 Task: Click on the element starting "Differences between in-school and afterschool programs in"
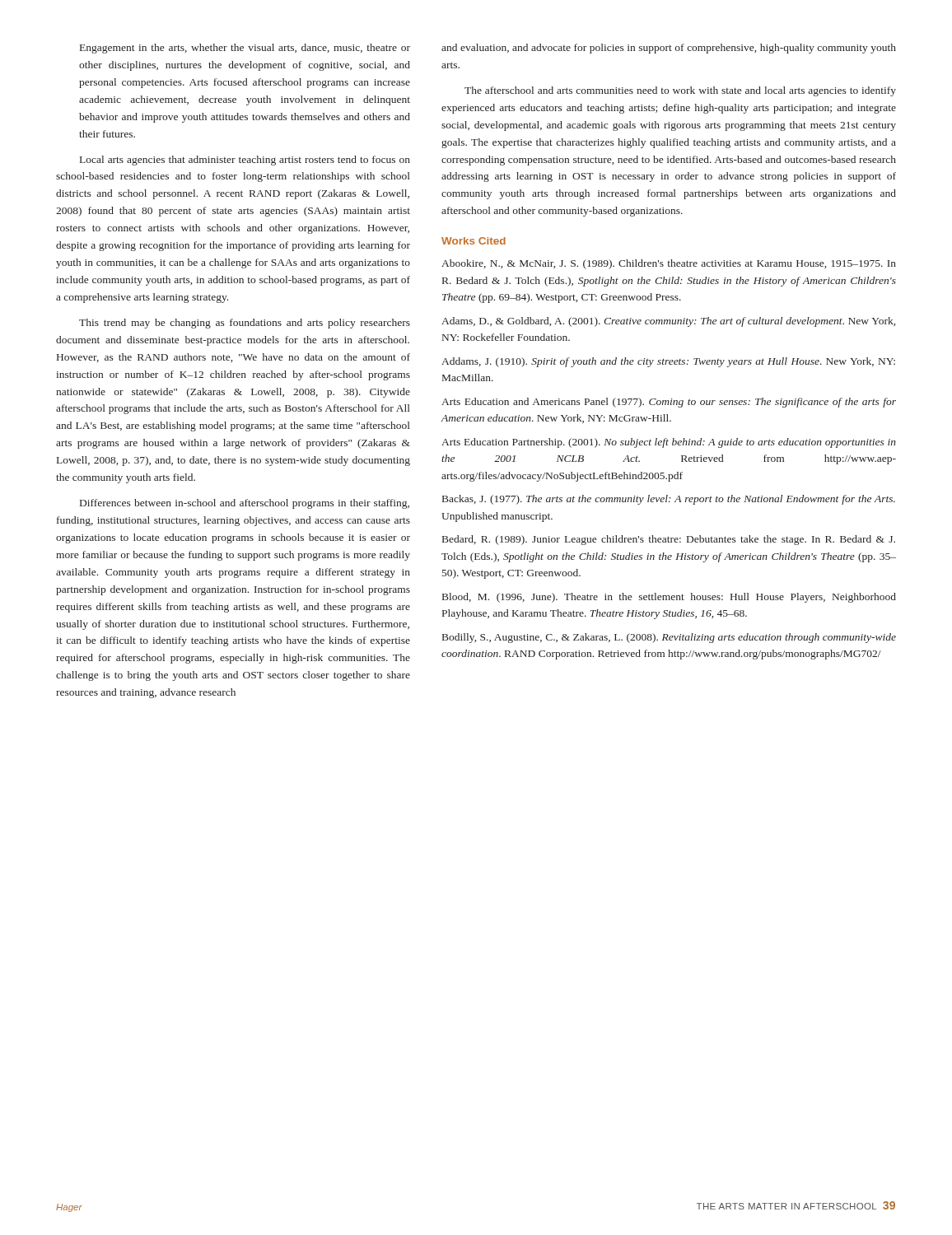pyautogui.click(x=233, y=598)
